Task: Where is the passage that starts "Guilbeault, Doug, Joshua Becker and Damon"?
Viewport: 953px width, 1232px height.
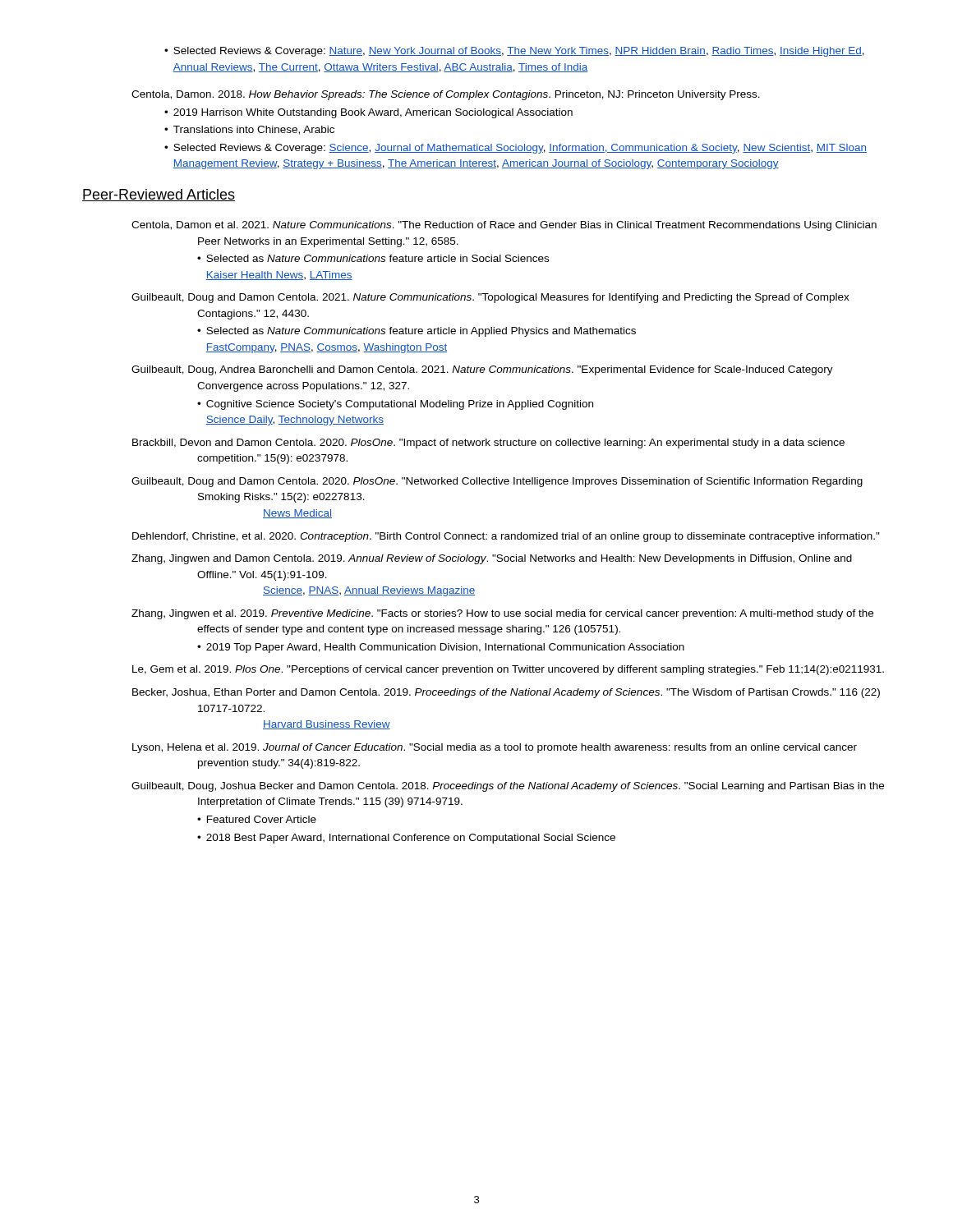Action: [508, 793]
